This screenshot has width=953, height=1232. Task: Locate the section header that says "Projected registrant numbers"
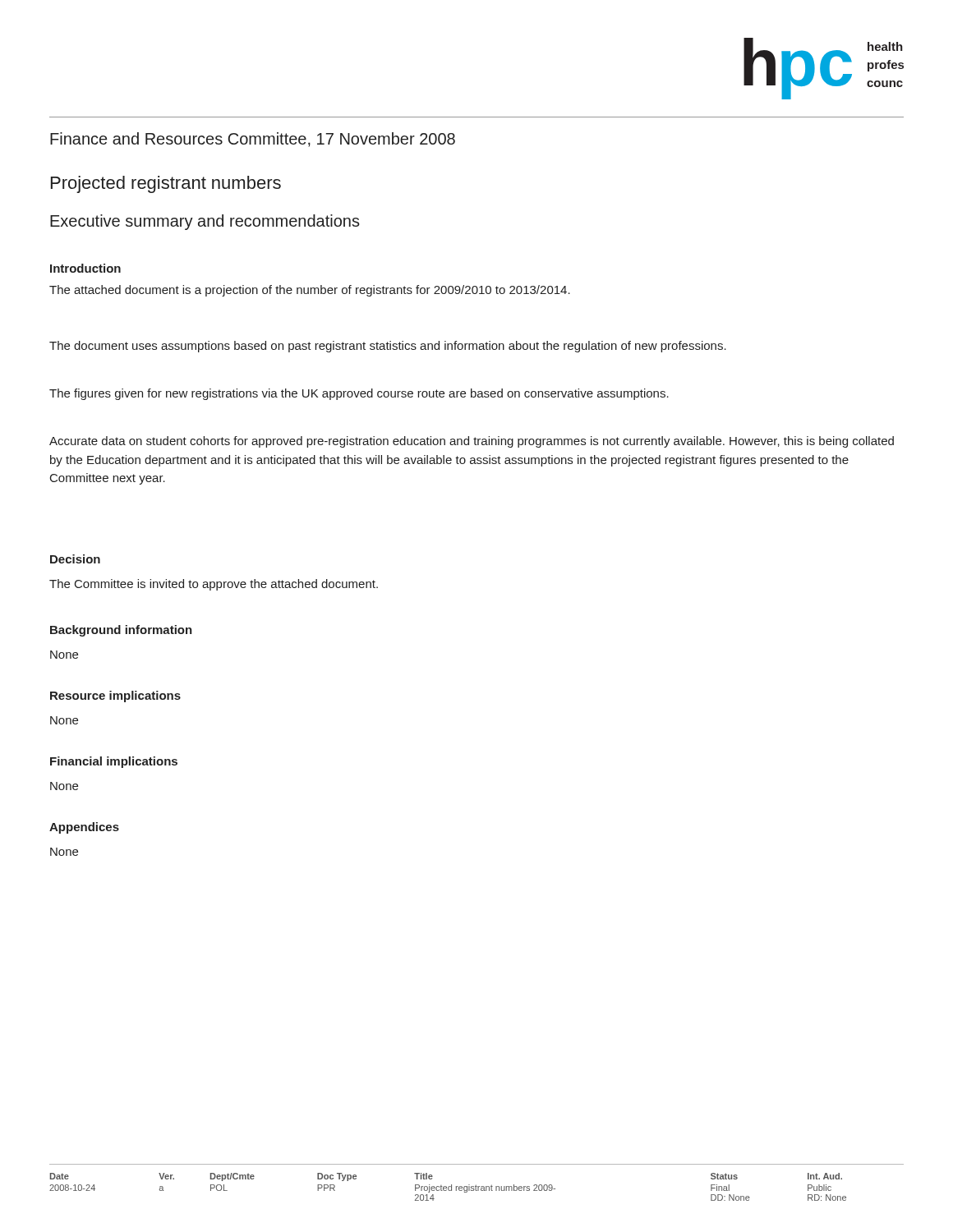pos(165,183)
